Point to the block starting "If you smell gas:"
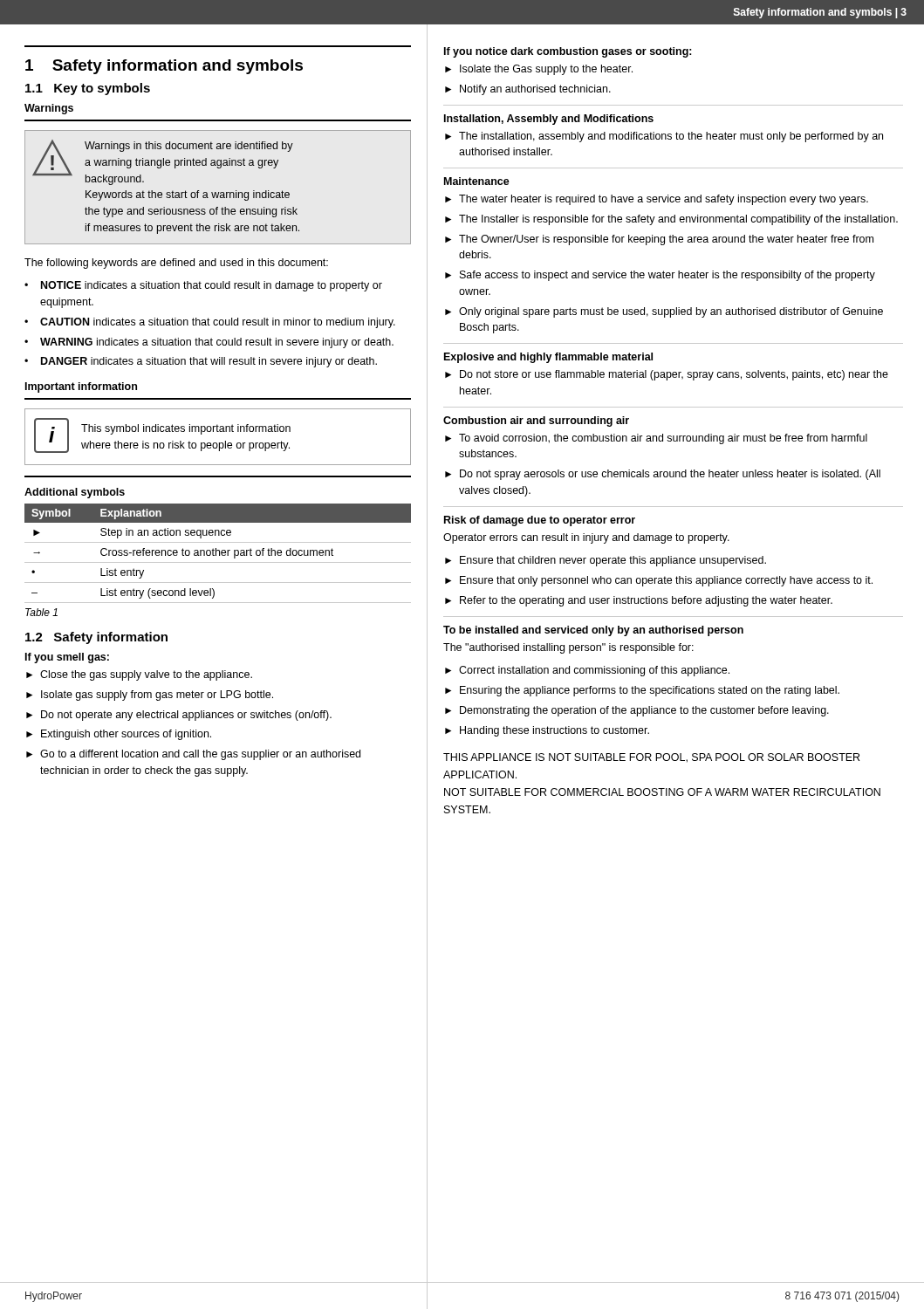This screenshot has height=1309, width=924. click(x=67, y=658)
